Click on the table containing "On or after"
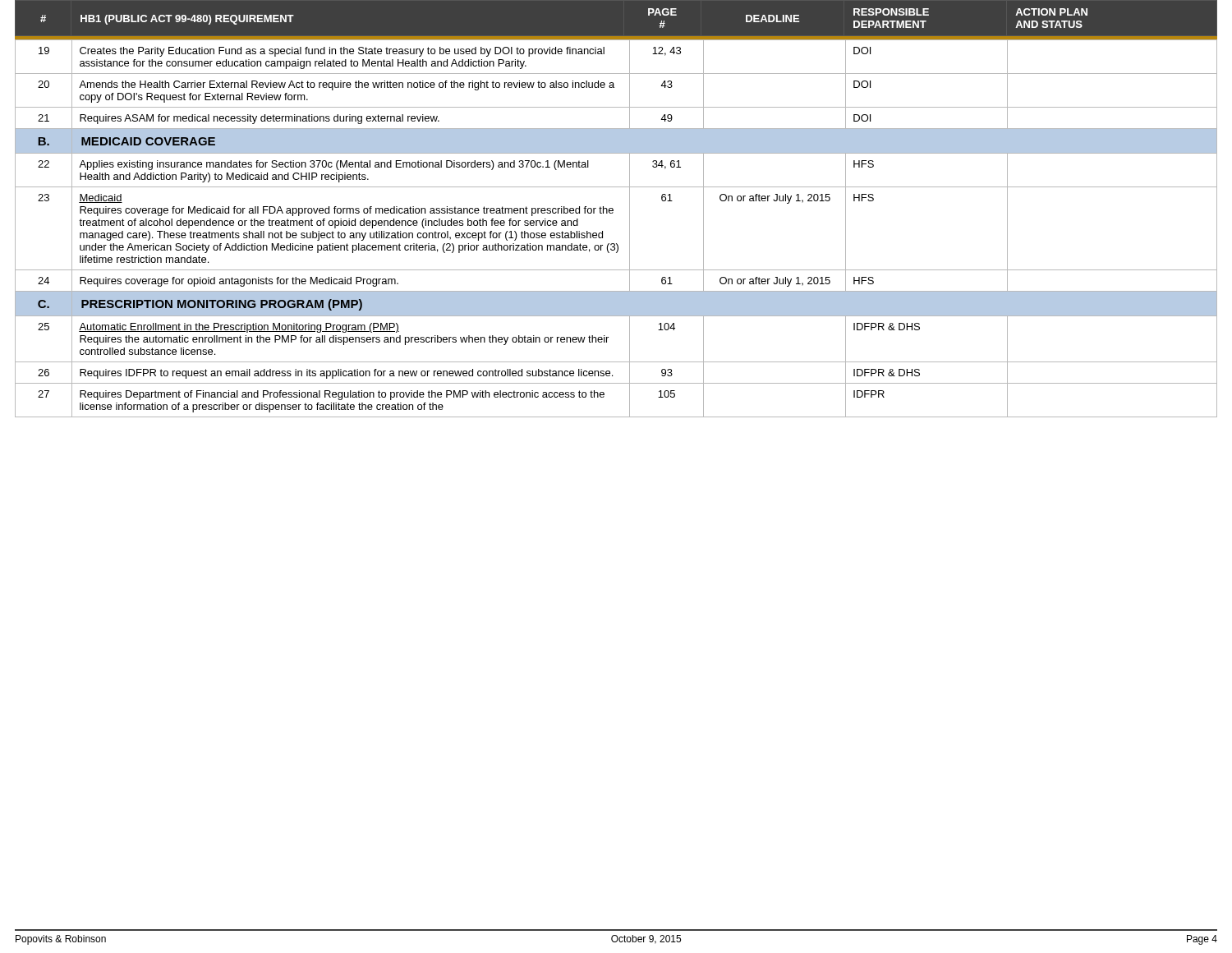Image resolution: width=1232 pixels, height=953 pixels. (x=616, y=228)
